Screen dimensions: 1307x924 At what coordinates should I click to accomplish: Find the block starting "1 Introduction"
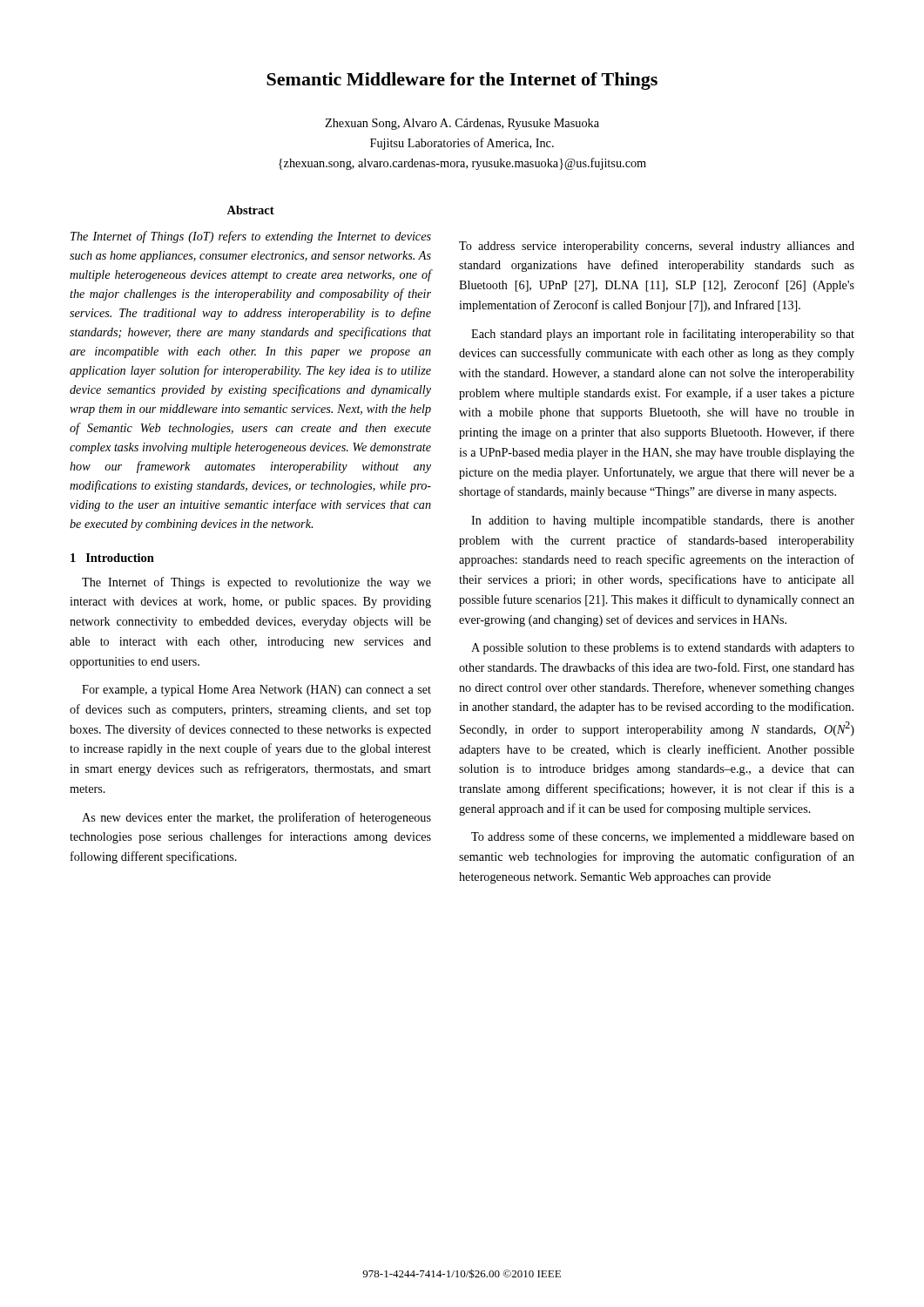(x=112, y=557)
